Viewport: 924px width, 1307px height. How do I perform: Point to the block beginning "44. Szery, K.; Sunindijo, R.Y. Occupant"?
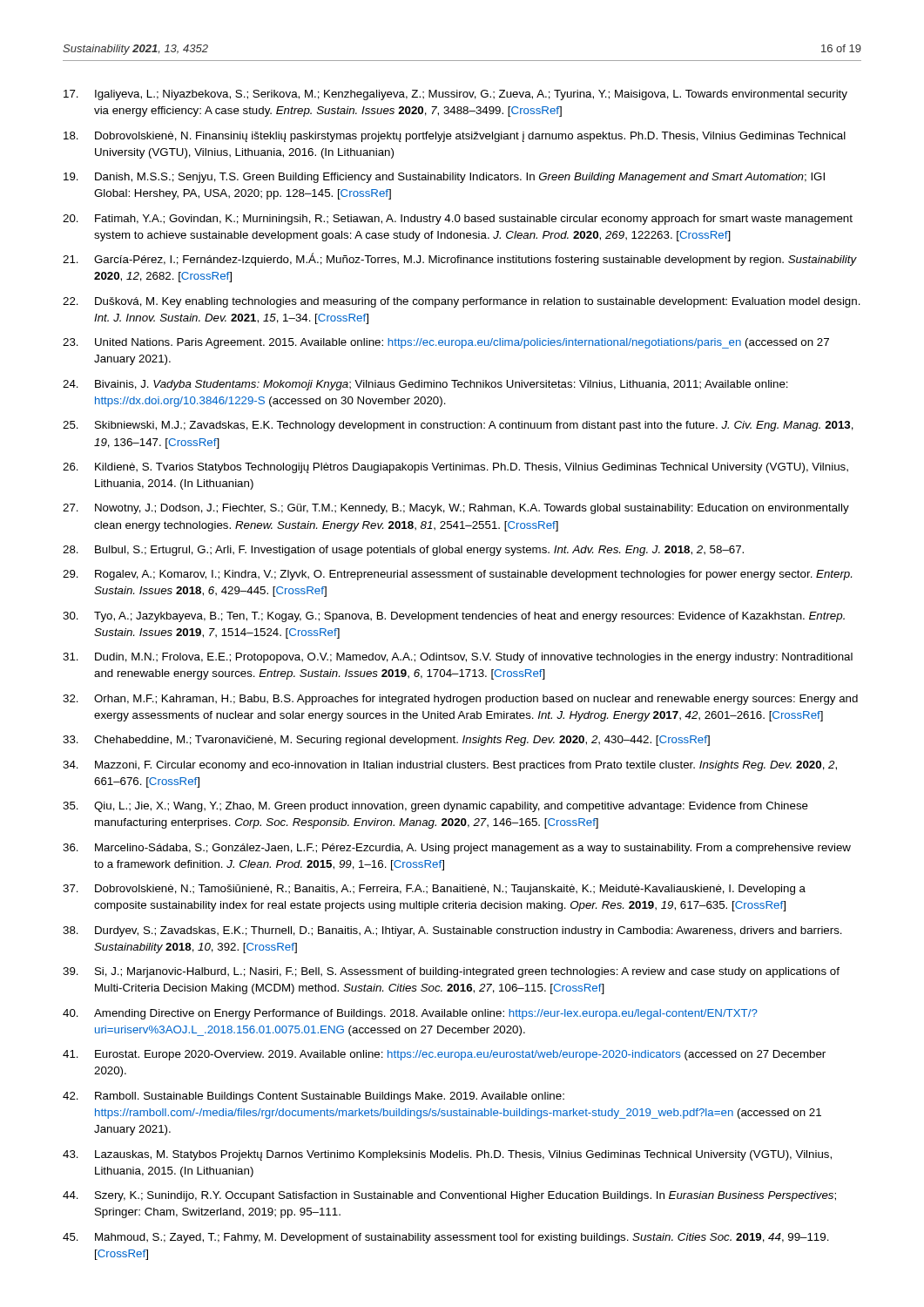point(462,1204)
